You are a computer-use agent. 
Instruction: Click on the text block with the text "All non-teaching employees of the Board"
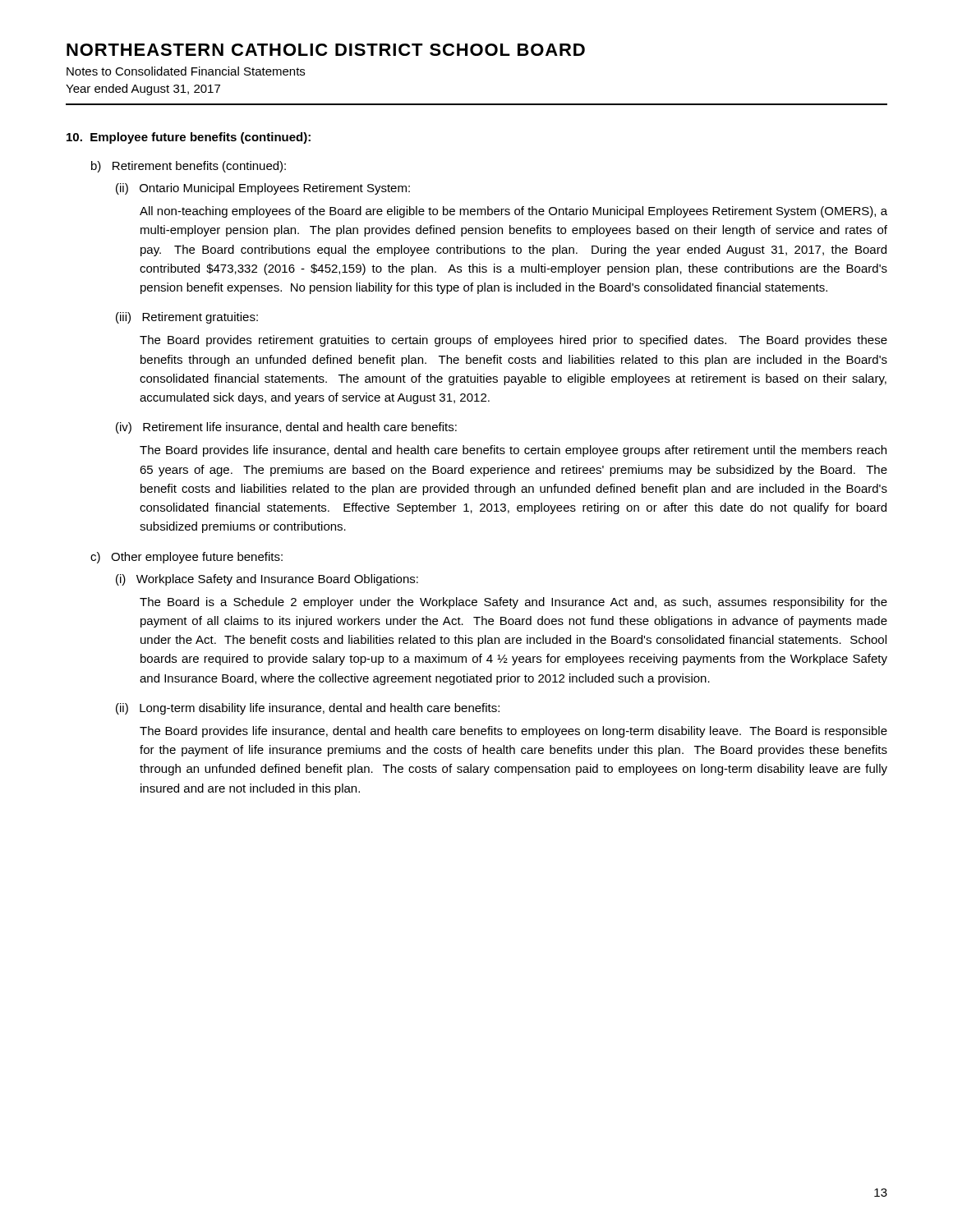[513, 249]
